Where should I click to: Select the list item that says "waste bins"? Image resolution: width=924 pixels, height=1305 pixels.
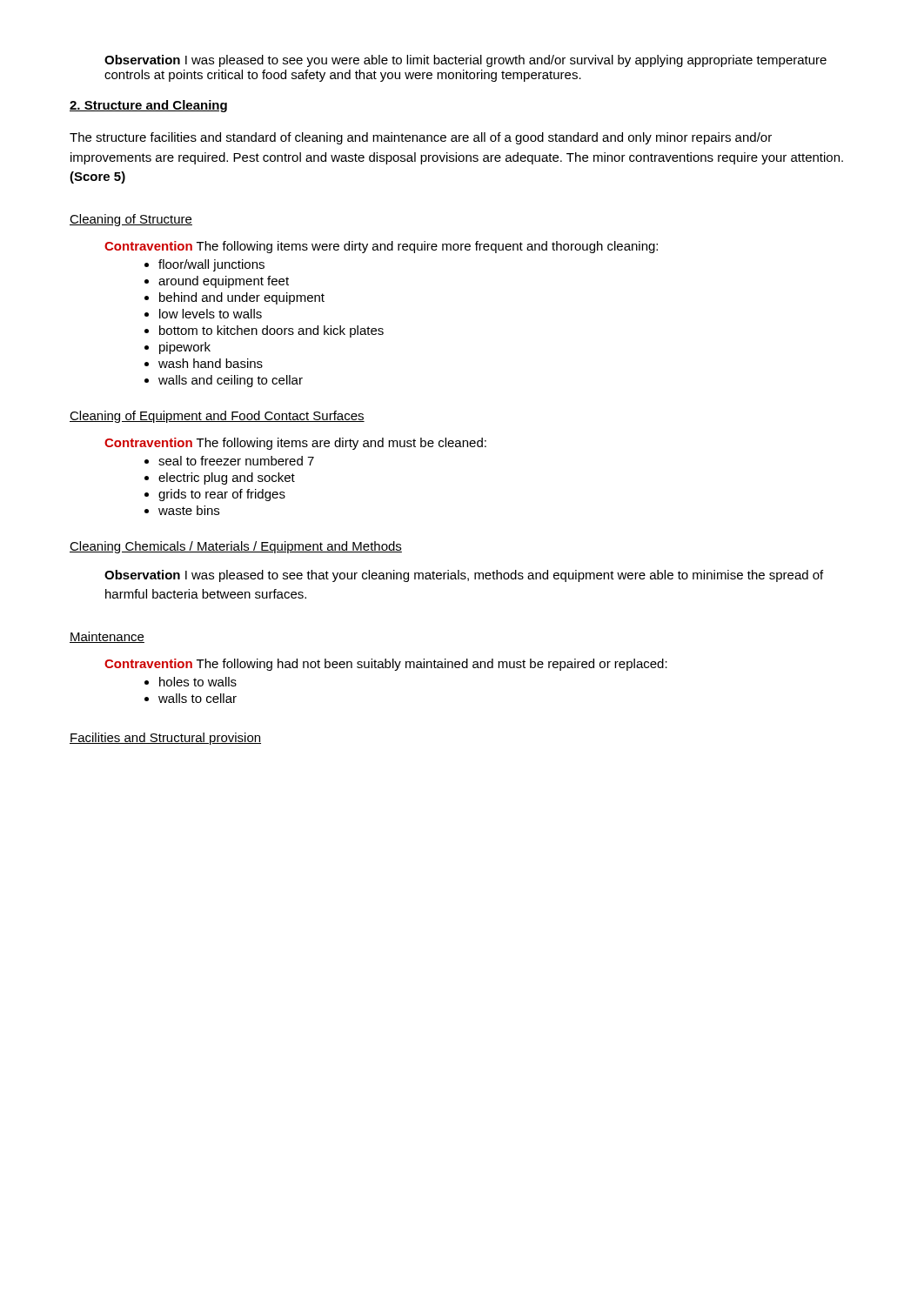pos(182,510)
